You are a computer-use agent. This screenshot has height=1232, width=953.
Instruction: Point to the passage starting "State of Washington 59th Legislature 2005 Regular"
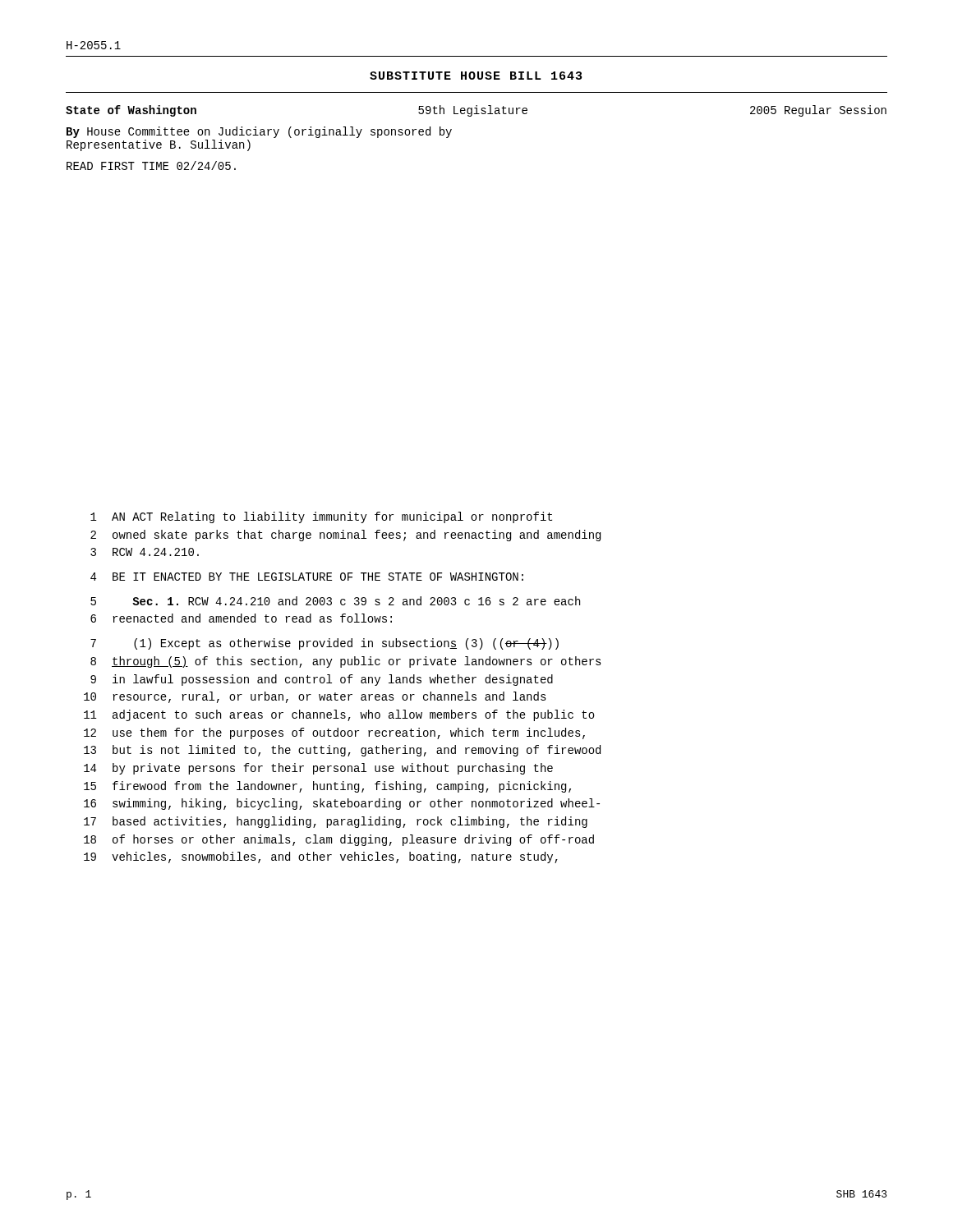coord(476,111)
